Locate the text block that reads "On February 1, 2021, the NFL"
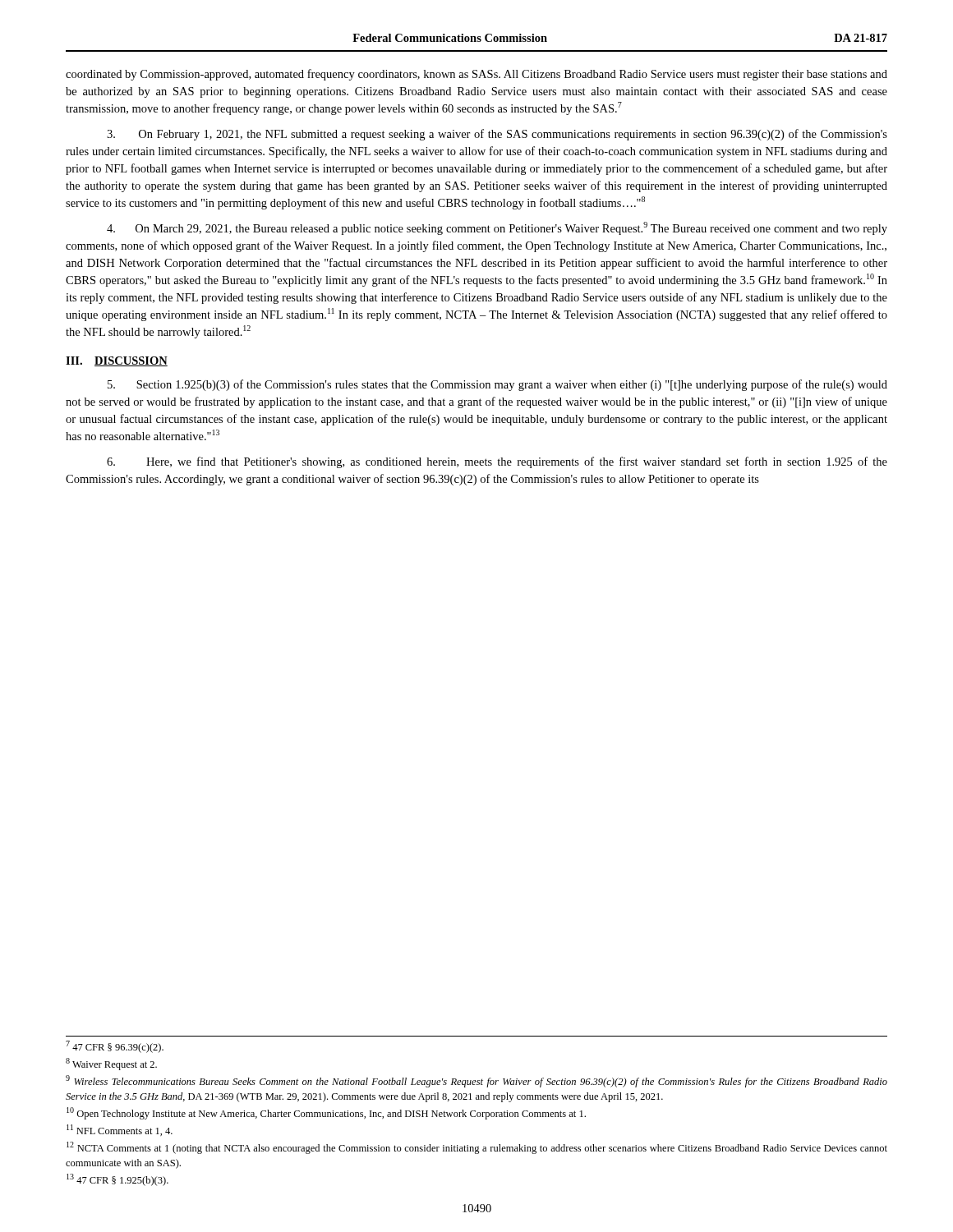This screenshot has height=1232, width=953. [x=476, y=168]
